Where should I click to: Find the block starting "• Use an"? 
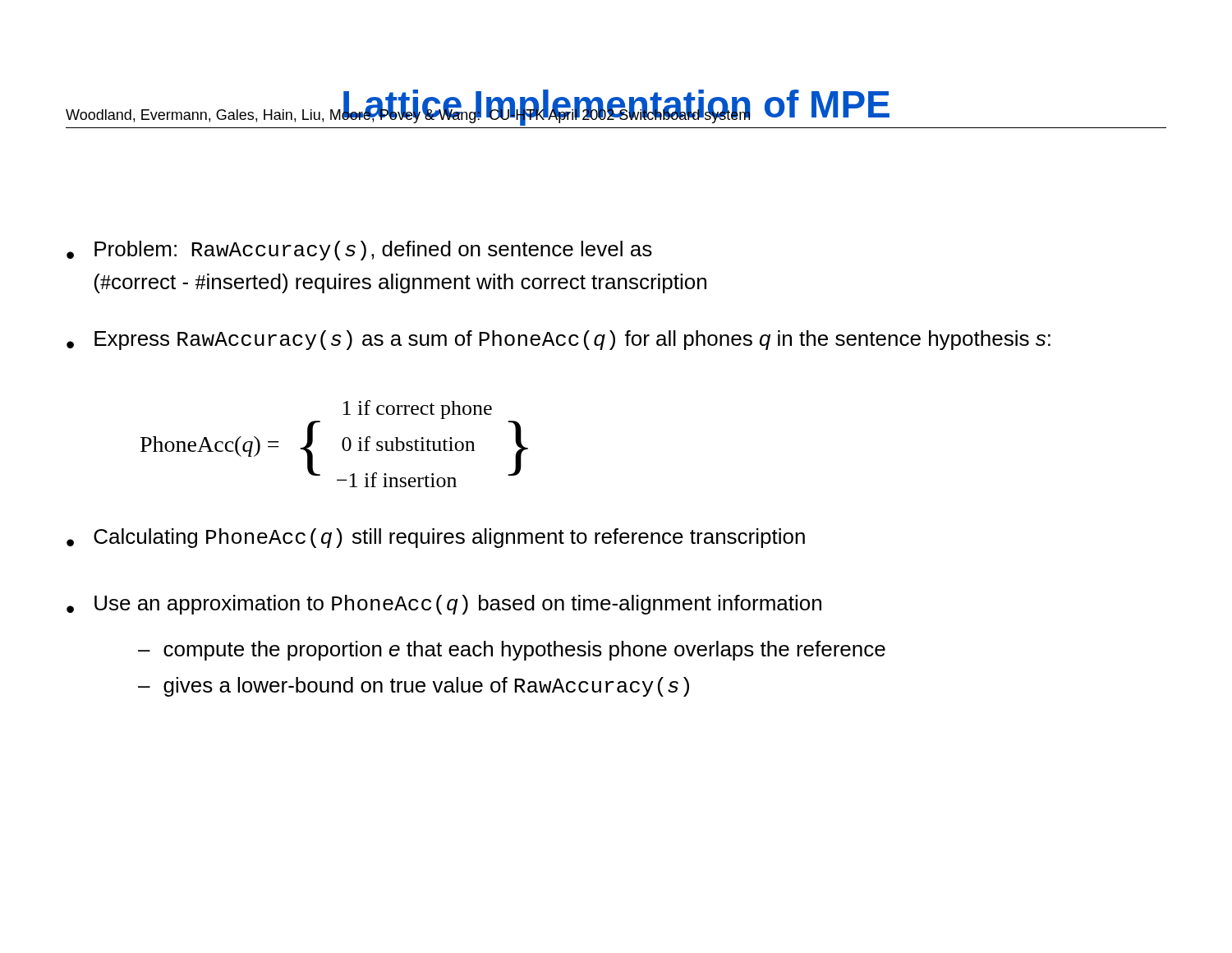[x=444, y=608]
